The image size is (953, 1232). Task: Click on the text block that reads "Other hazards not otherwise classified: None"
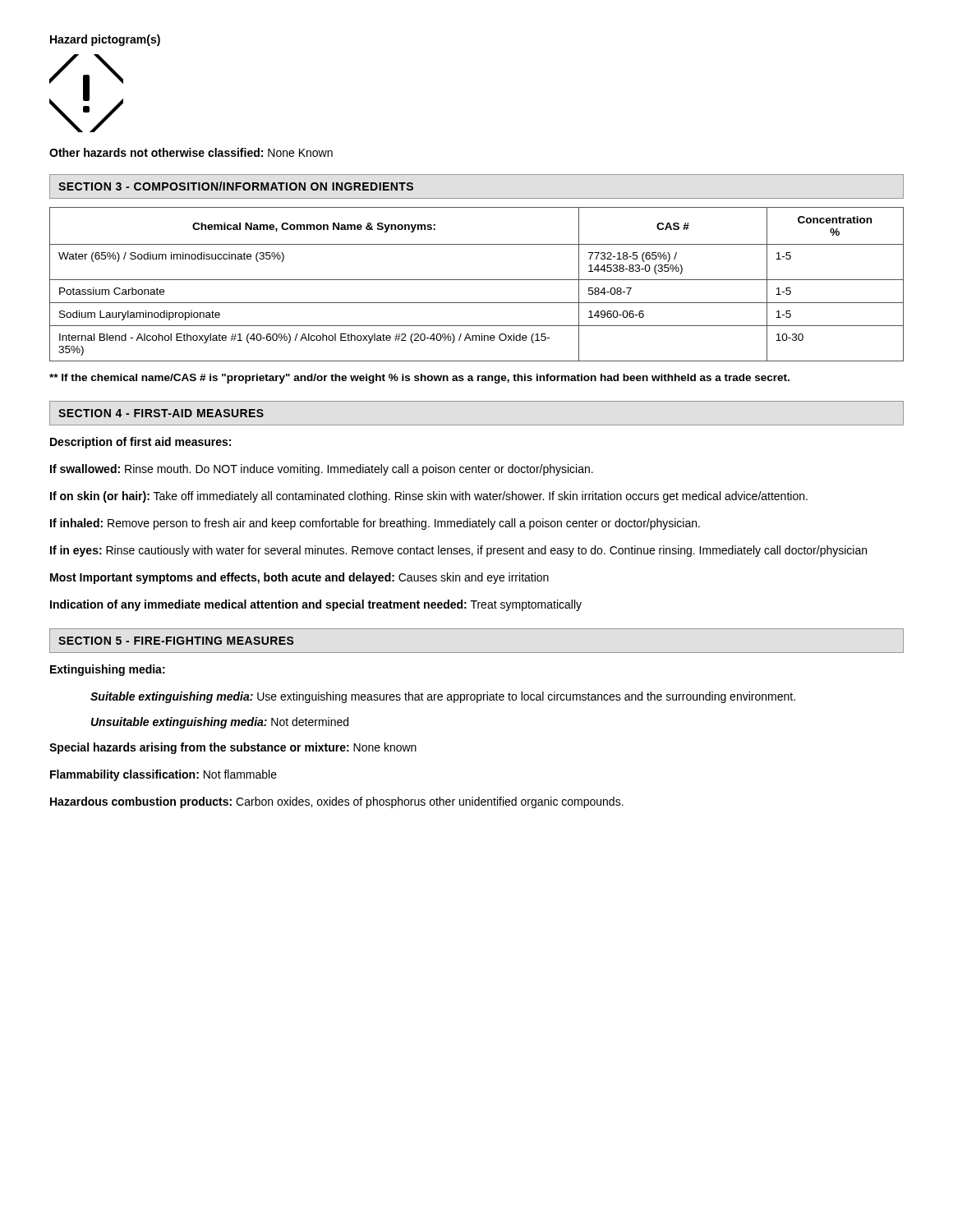point(191,153)
